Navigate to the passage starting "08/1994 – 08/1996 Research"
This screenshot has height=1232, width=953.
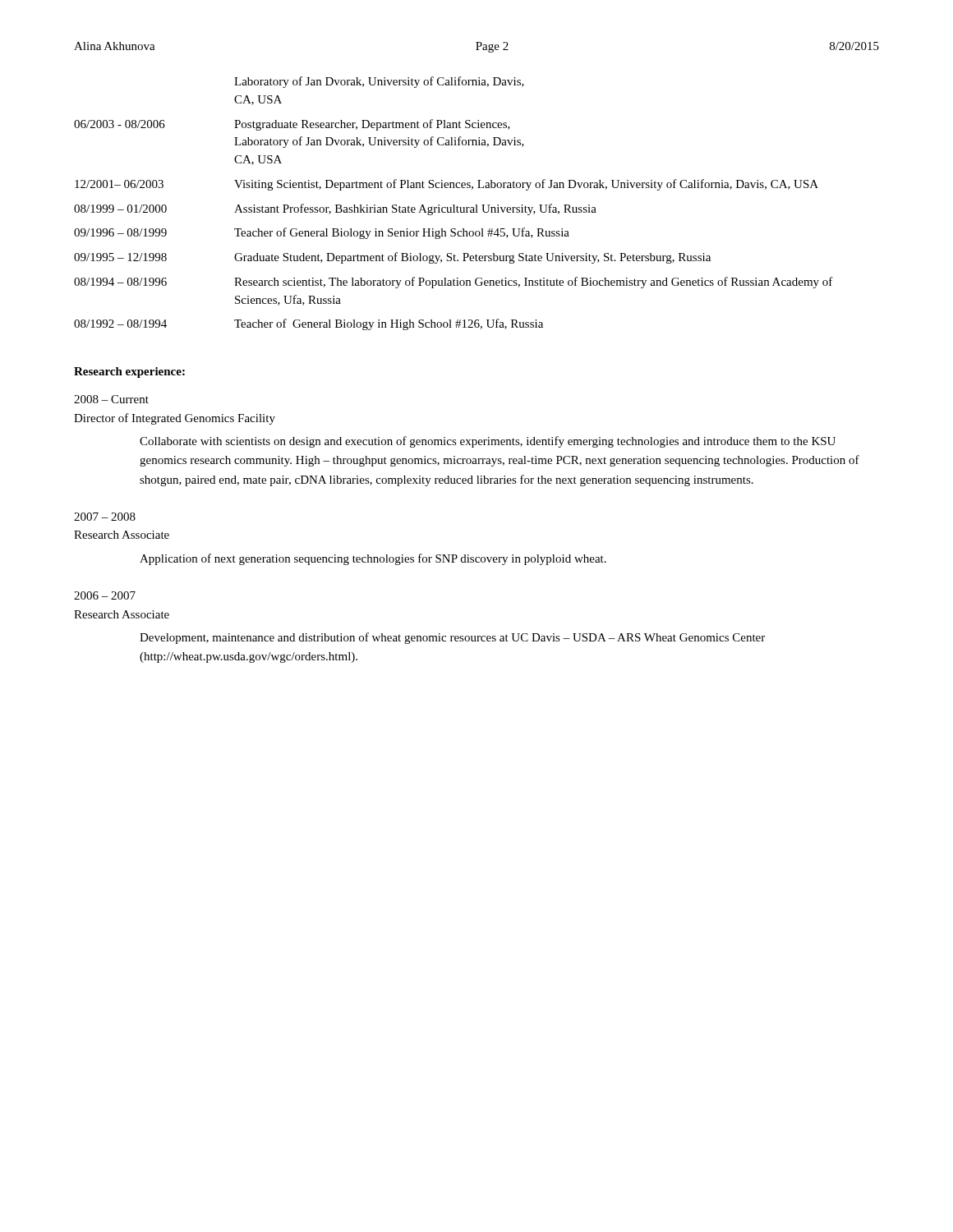(x=476, y=291)
